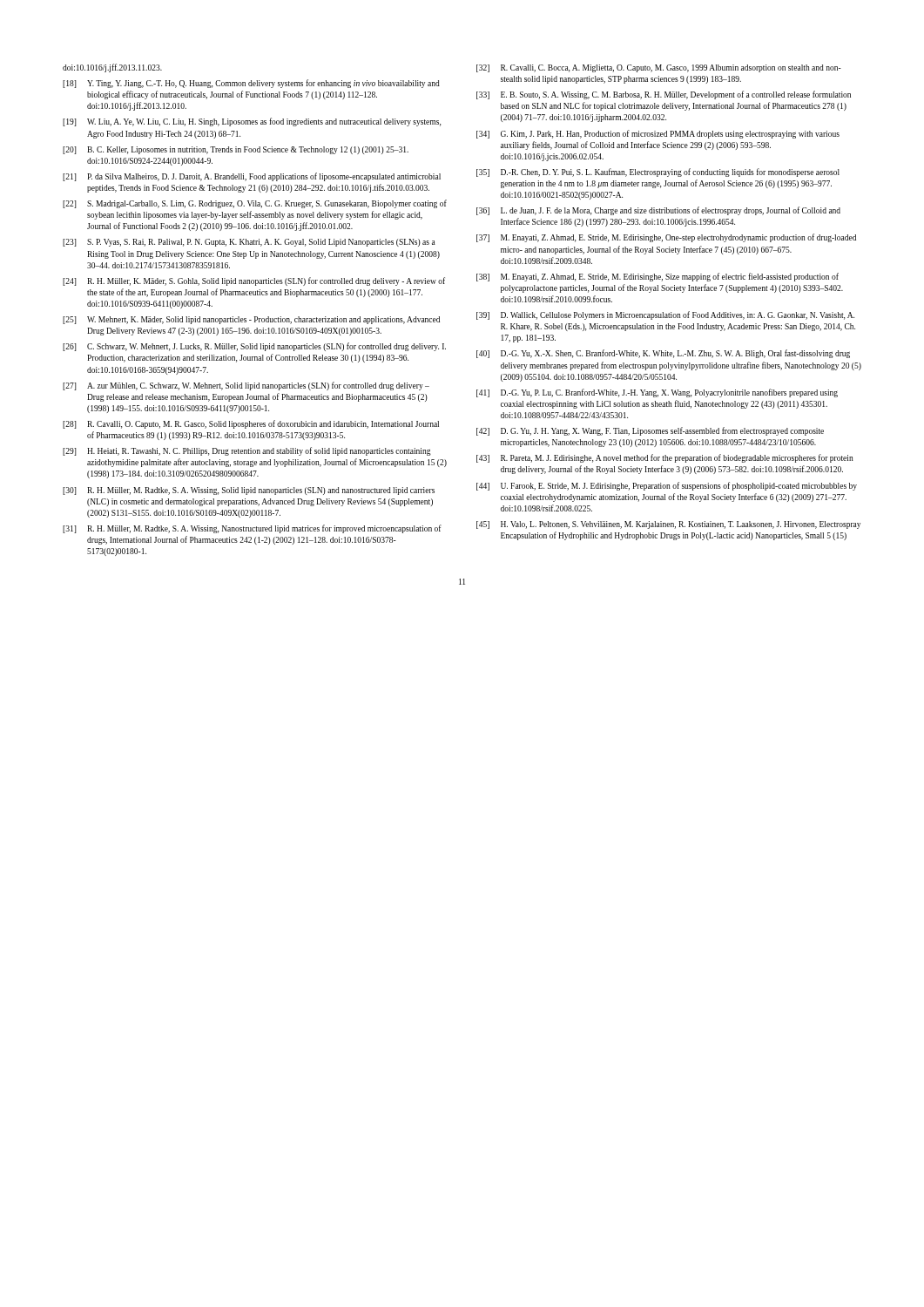Find the block on this page that starts "[43] R. Pareta, M. J. Edirisinghe,"

tap(669, 465)
